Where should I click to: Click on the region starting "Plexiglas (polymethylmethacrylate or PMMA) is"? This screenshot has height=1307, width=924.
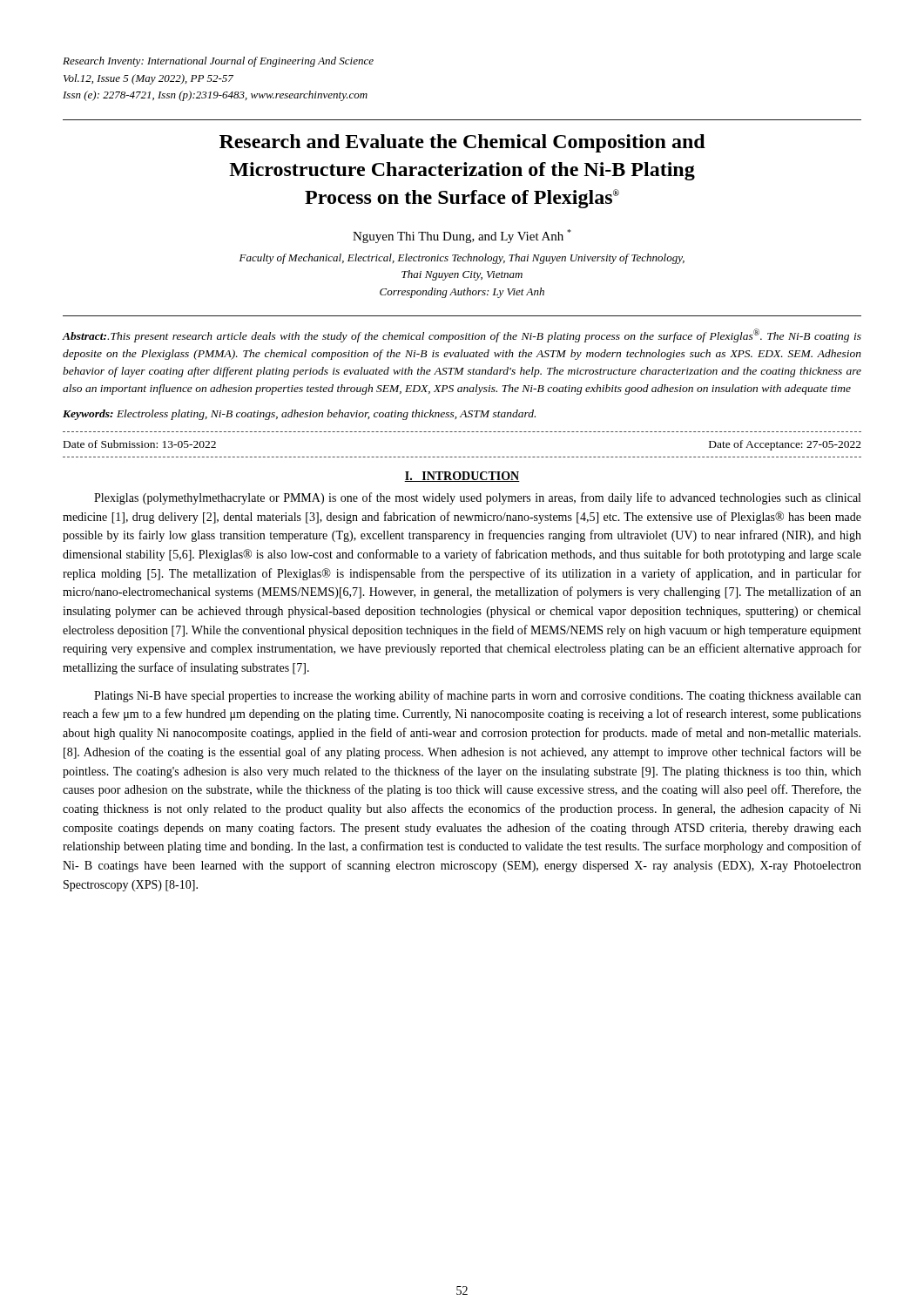click(x=462, y=583)
